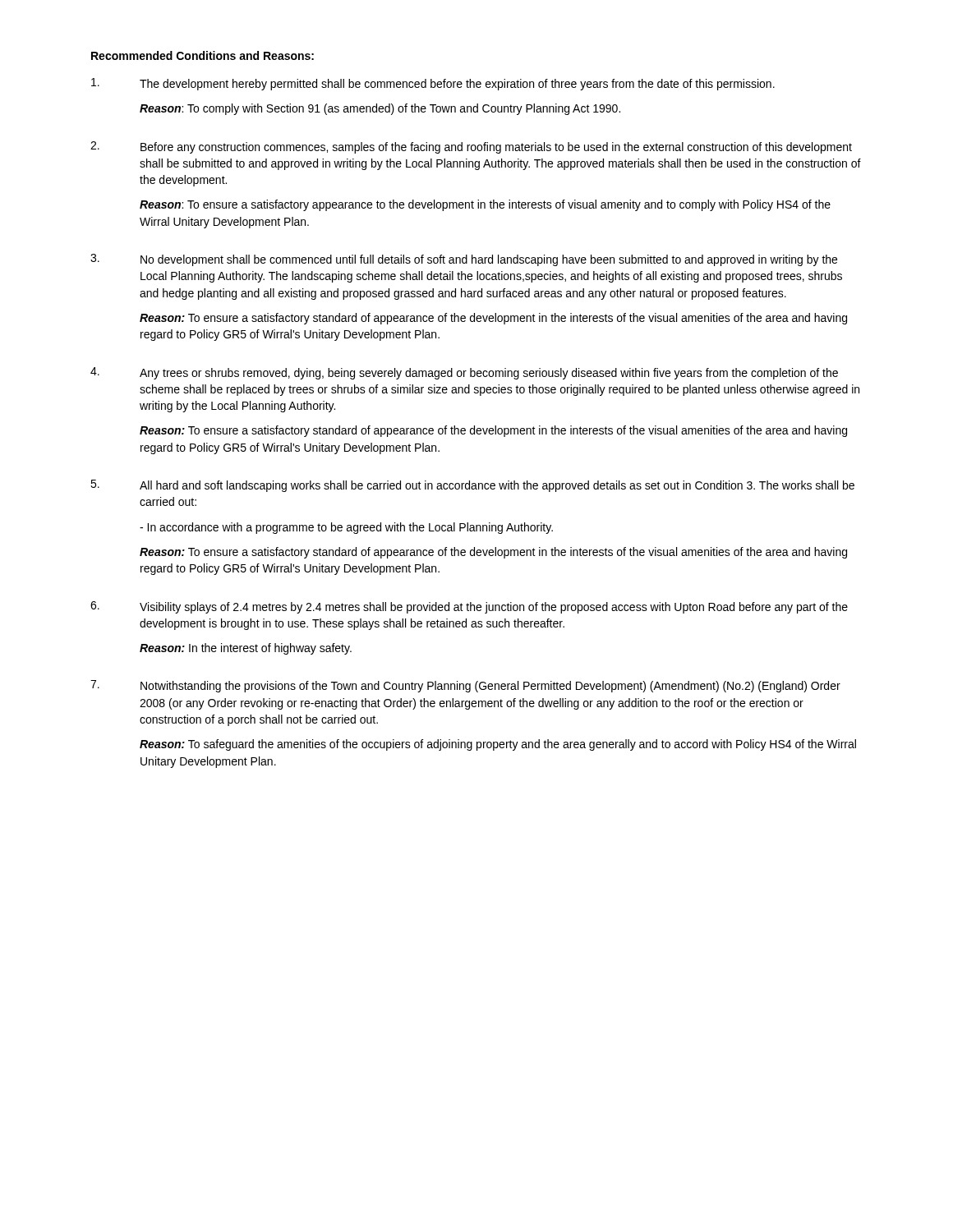Click on the list item that reads "2. Before any construction"
The image size is (953, 1232).
[476, 192]
